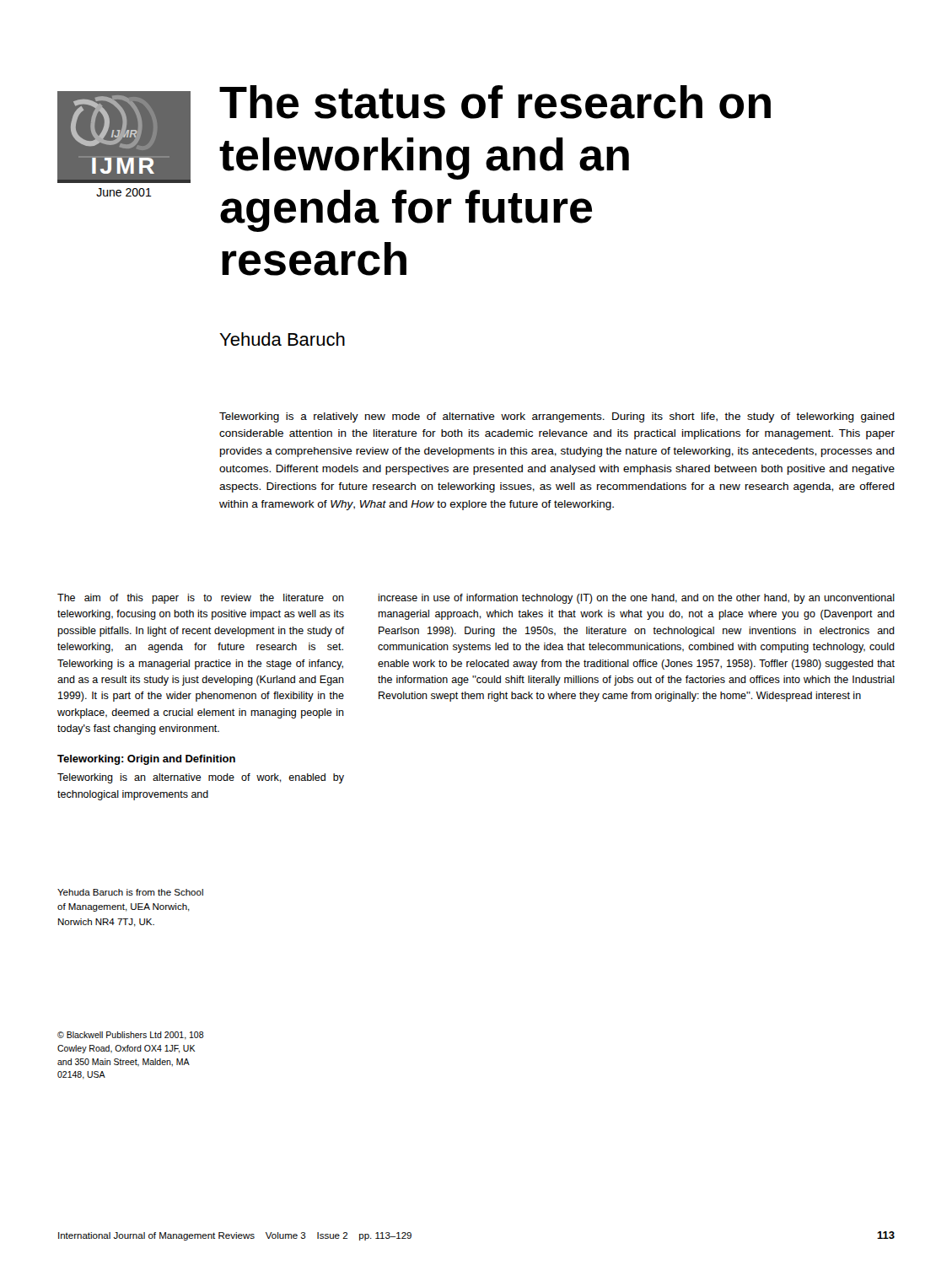Image resolution: width=952 pixels, height=1265 pixels.
Task: Click the passage that begins "© Blackwell Publishers Ltd 2001, 108"
Action: click(x=133, y=1055)
